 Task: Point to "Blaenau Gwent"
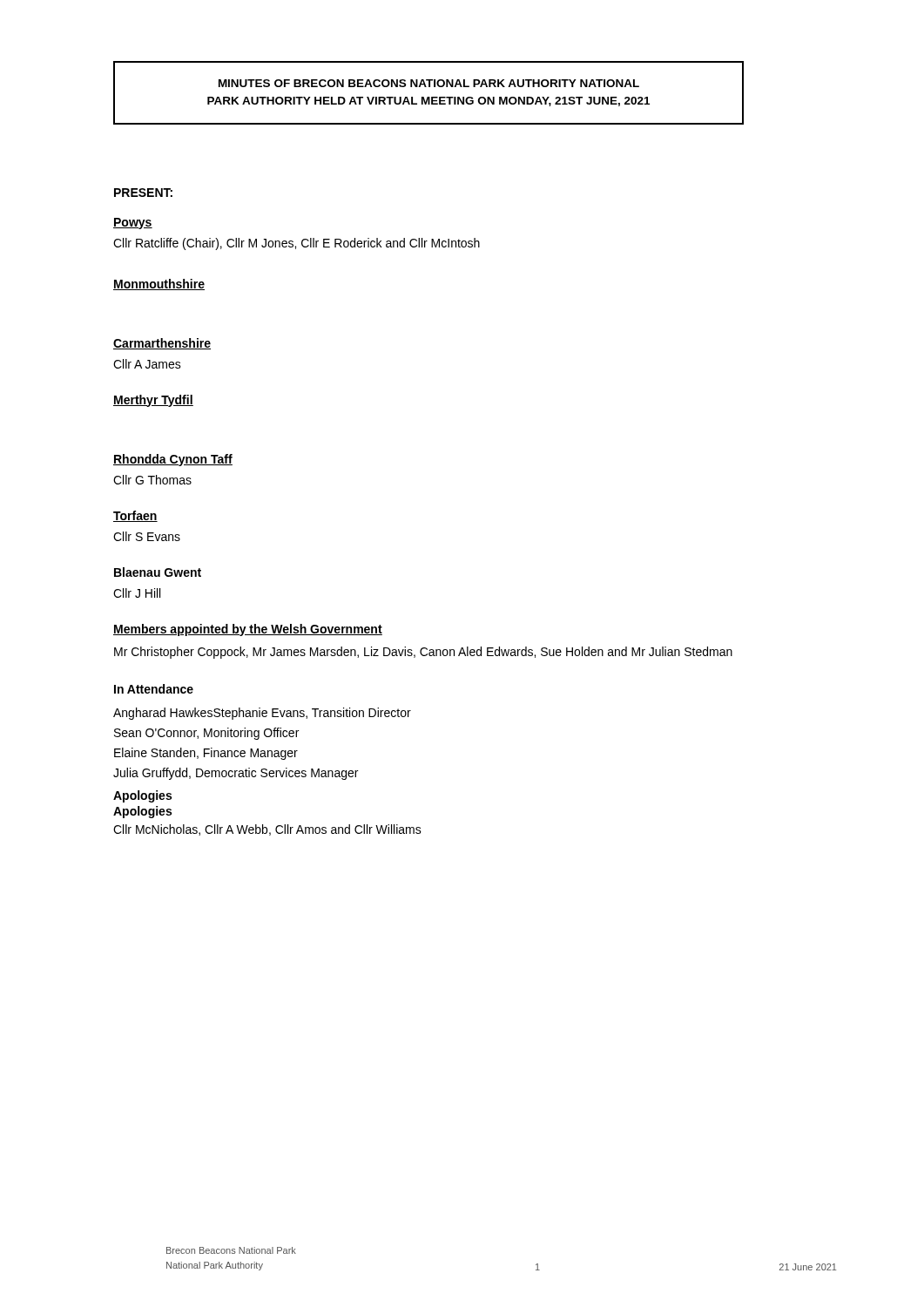point(157,572)
